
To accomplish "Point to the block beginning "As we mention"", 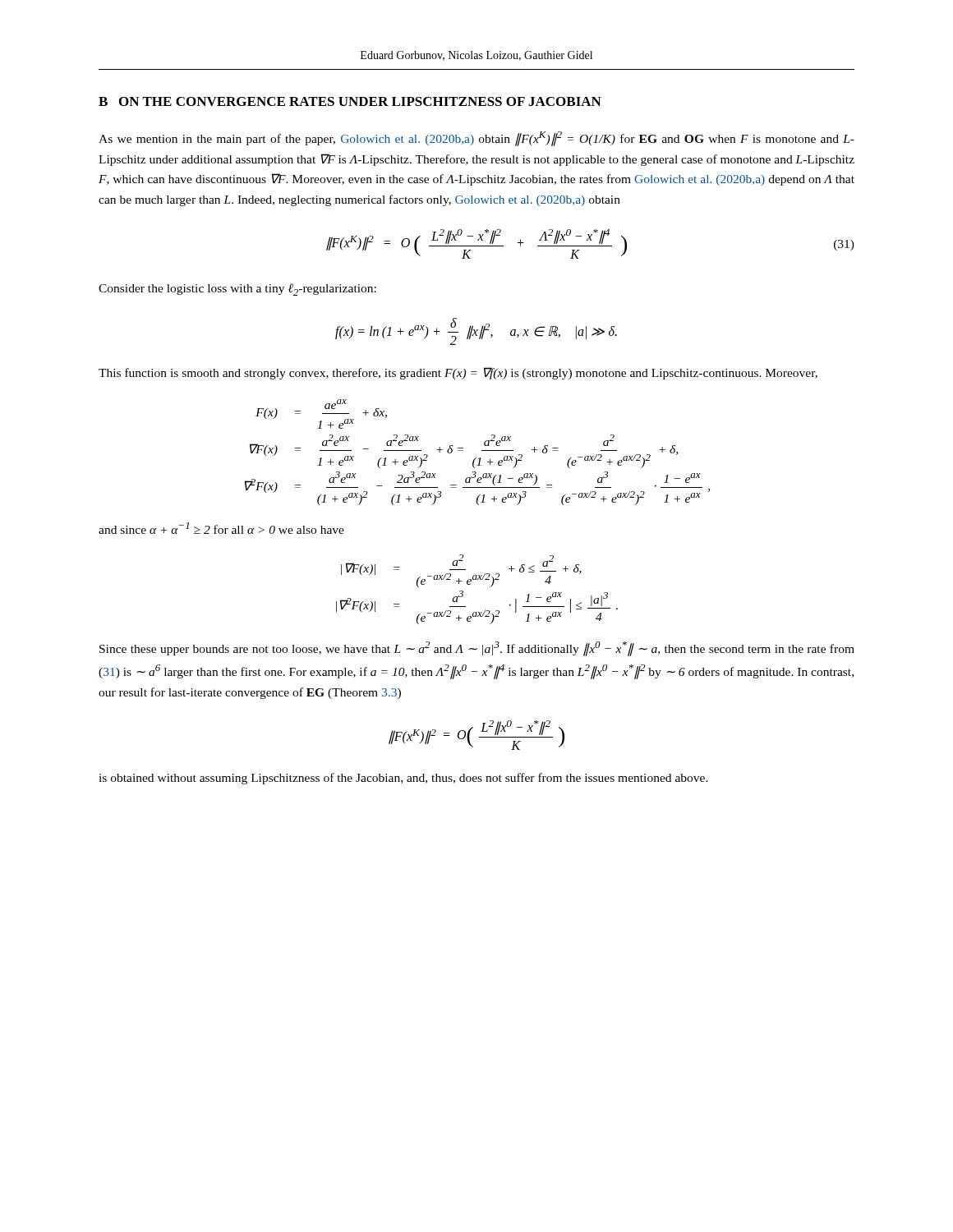I will (476, 167).
